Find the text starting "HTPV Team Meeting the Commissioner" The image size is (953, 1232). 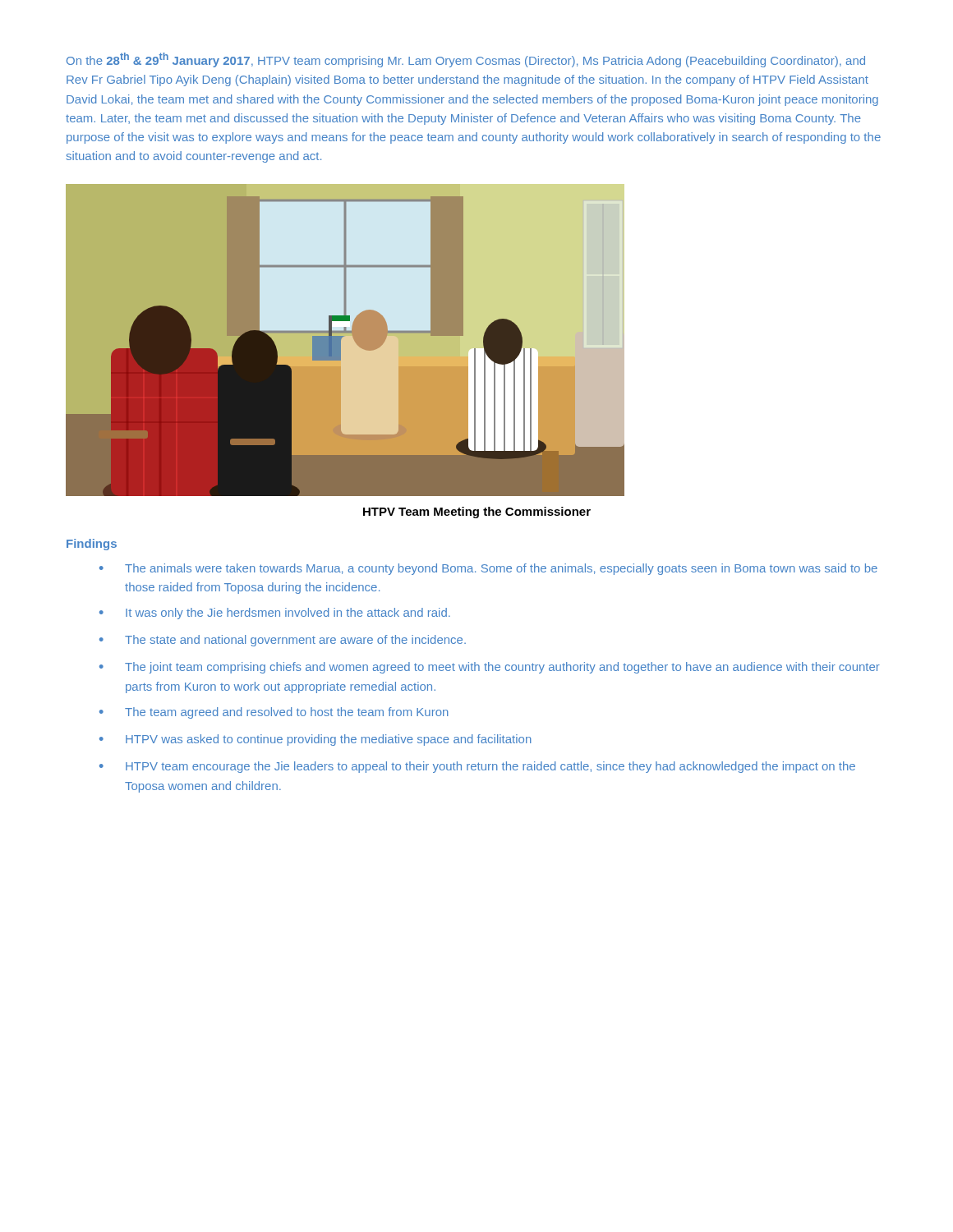(x=476, y=511)
